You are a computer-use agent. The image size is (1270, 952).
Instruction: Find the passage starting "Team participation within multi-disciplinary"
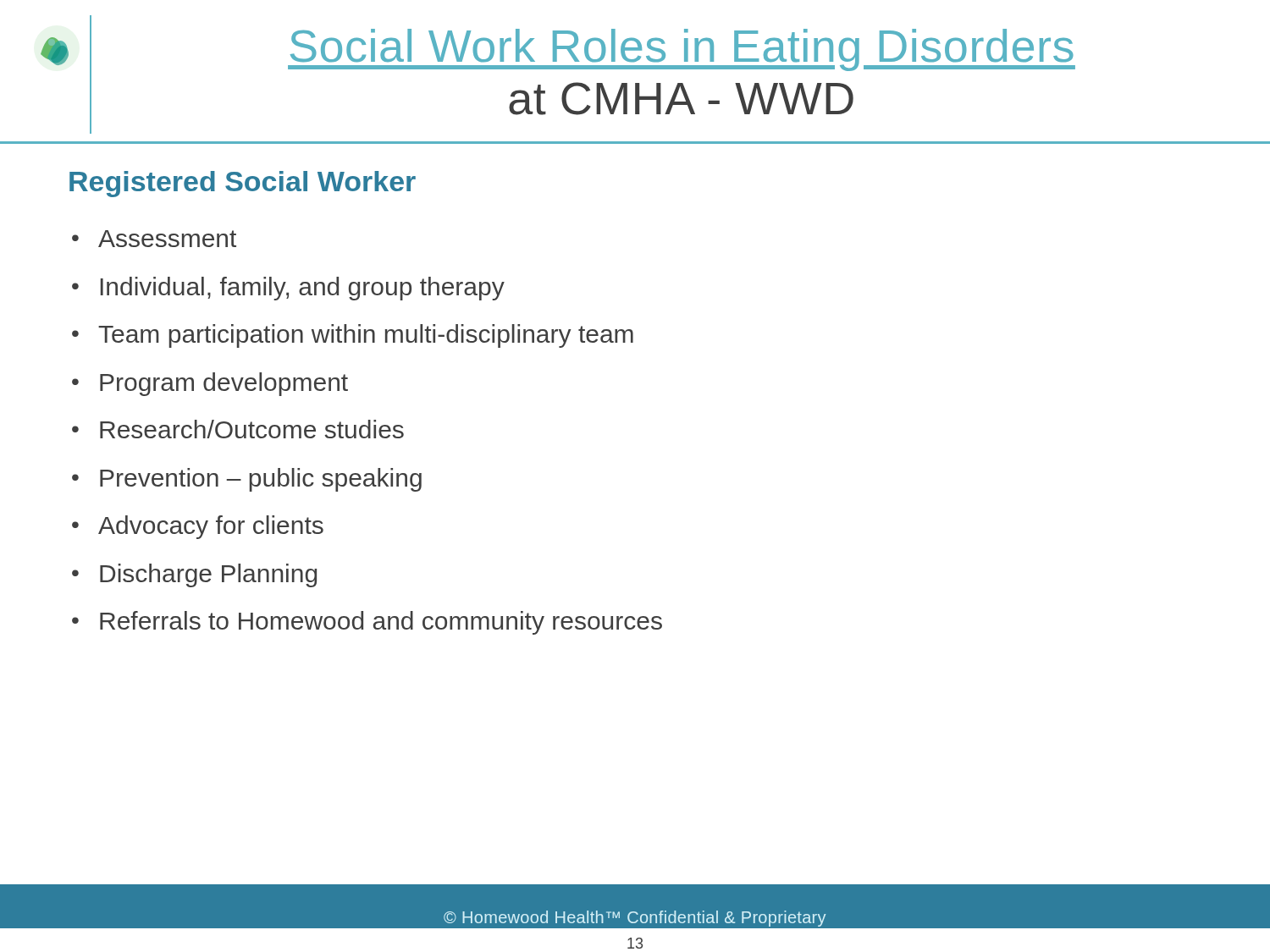366,334
